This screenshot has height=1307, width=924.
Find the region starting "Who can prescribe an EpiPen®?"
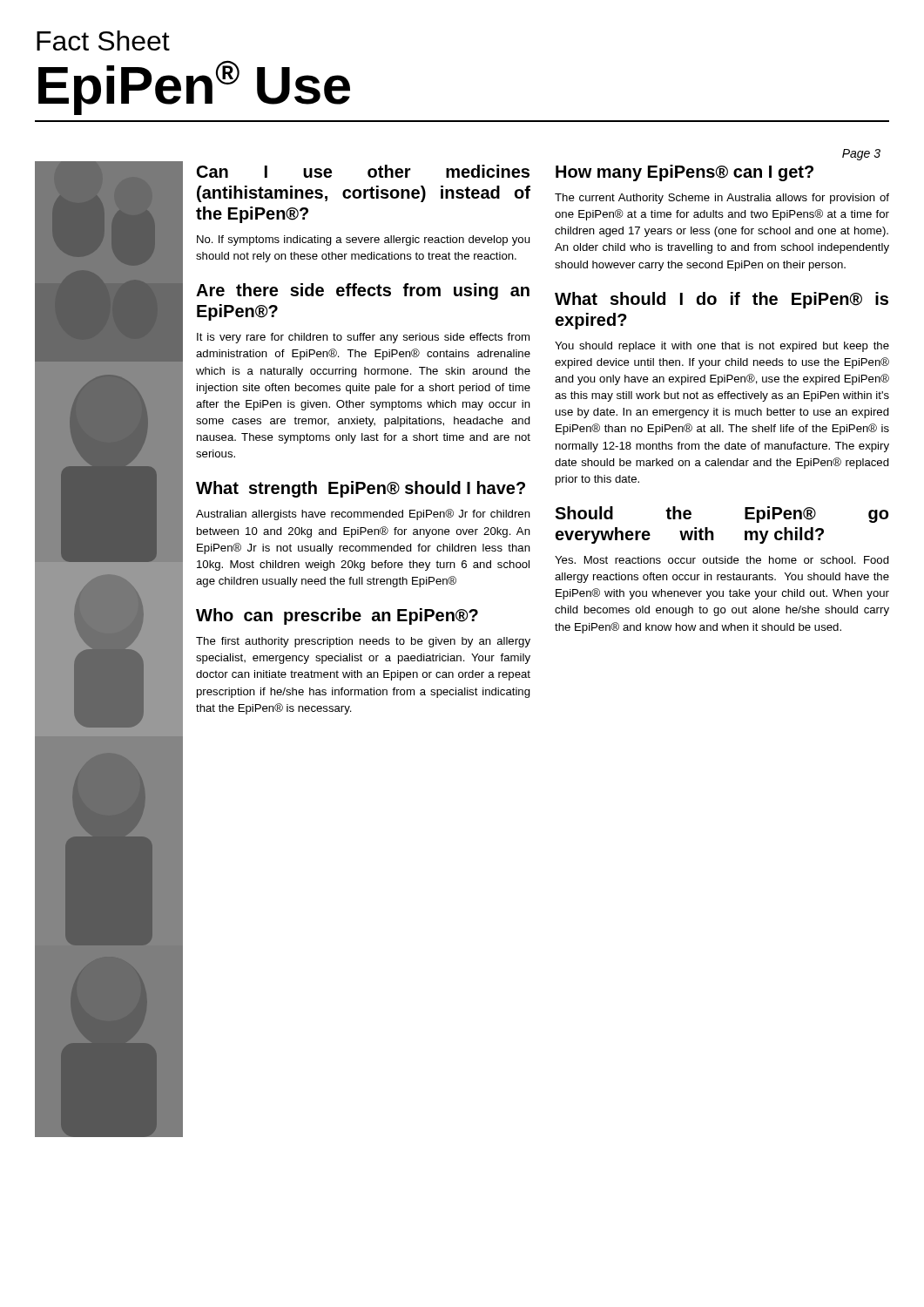pos(337,615)
